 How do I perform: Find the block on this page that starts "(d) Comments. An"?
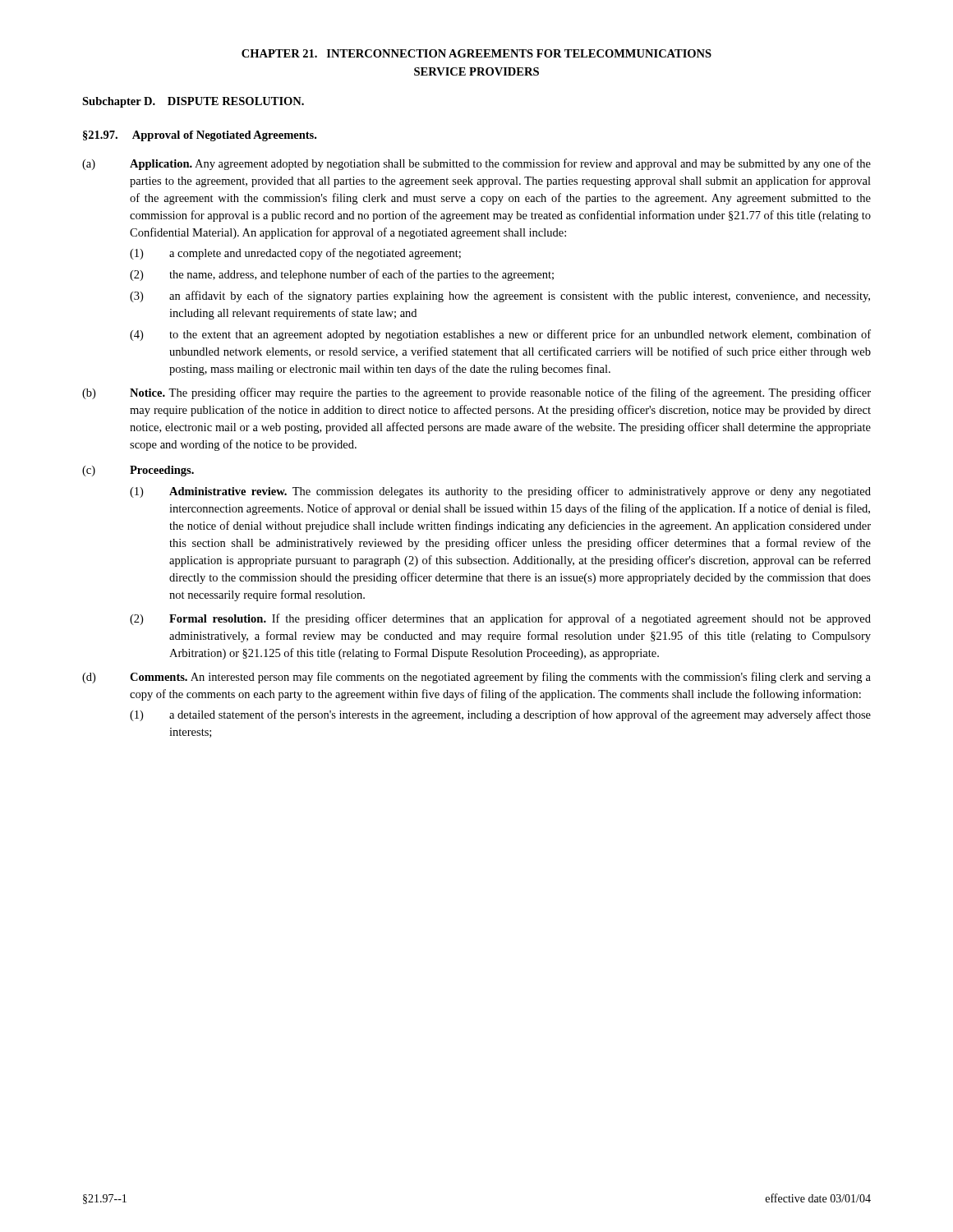(476, 686)
